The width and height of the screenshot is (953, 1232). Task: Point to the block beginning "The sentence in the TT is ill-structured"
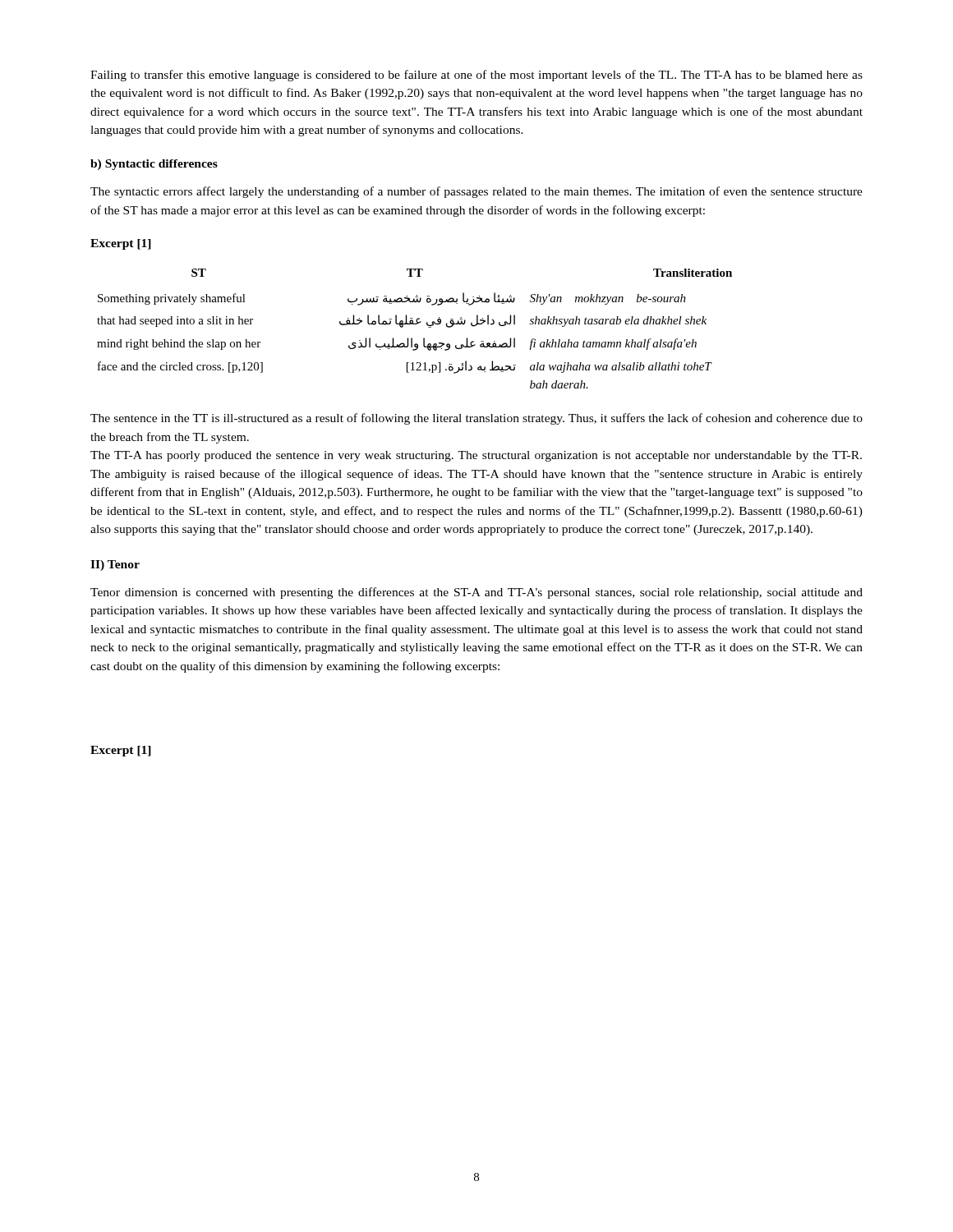[476, 473]
